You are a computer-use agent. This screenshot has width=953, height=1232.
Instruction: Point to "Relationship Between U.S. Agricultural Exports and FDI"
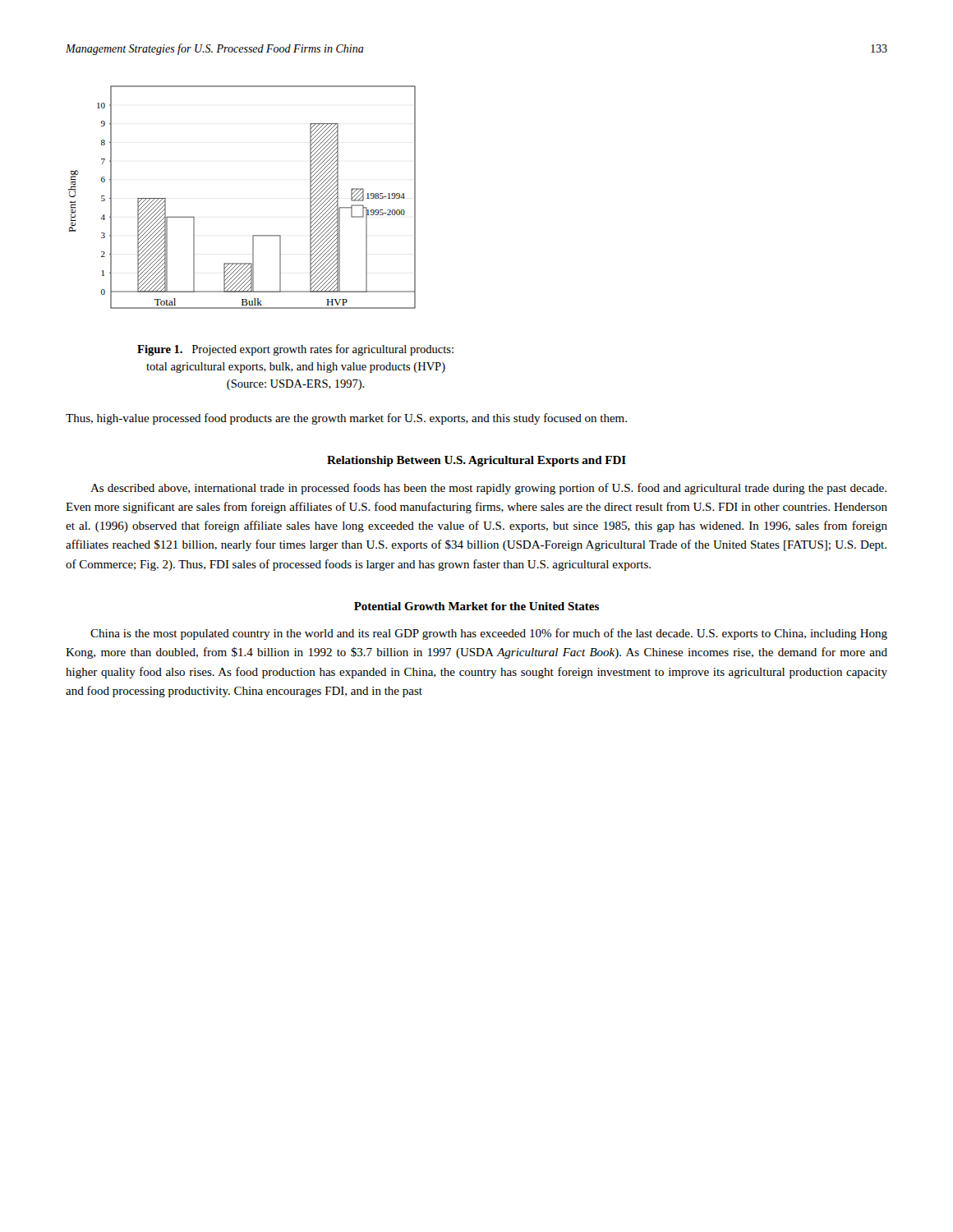click(x=476, y=460)
